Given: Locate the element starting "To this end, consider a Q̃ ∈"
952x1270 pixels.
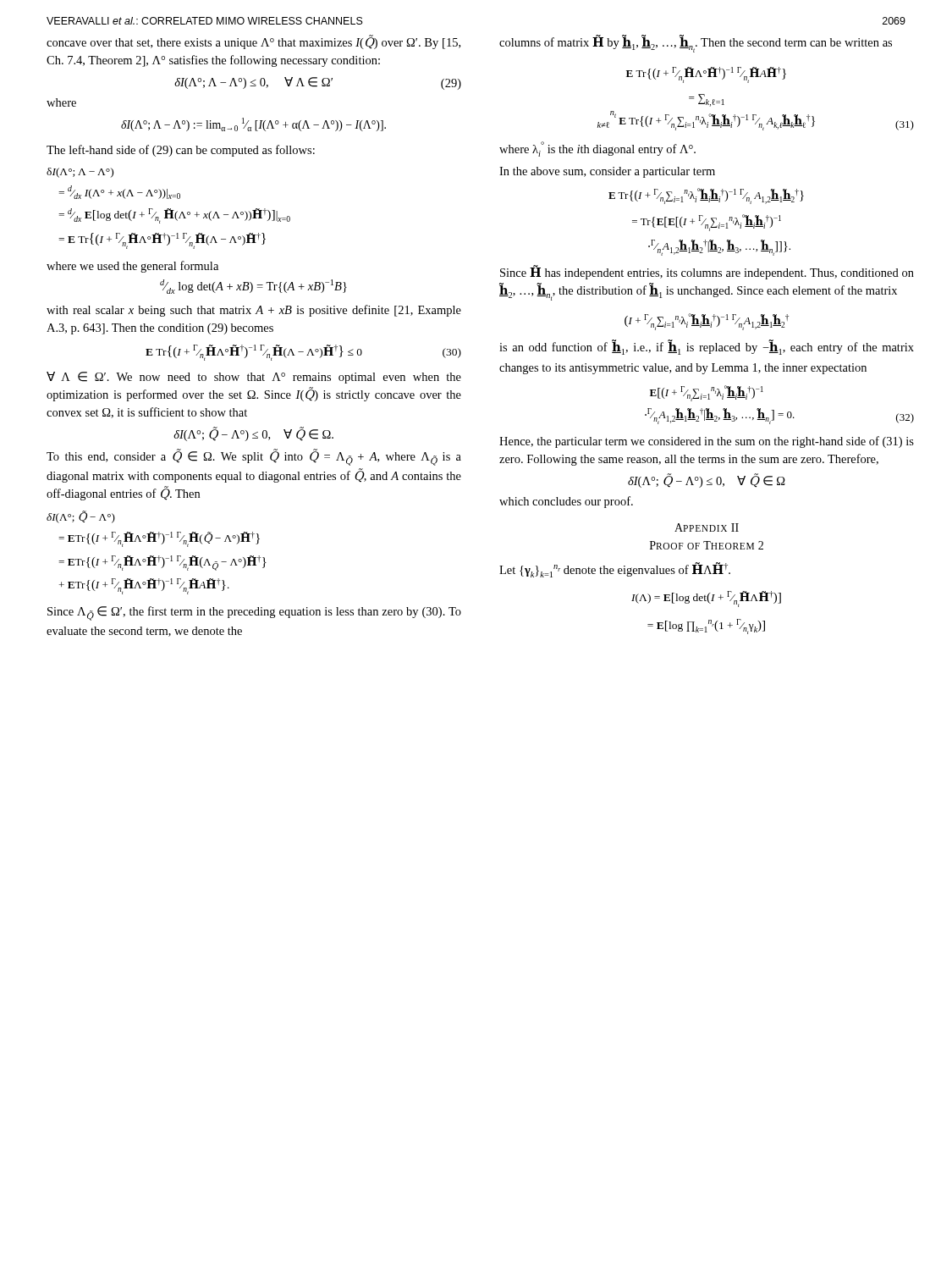Looking at the screenshot, I should click(x=254, y=475).
